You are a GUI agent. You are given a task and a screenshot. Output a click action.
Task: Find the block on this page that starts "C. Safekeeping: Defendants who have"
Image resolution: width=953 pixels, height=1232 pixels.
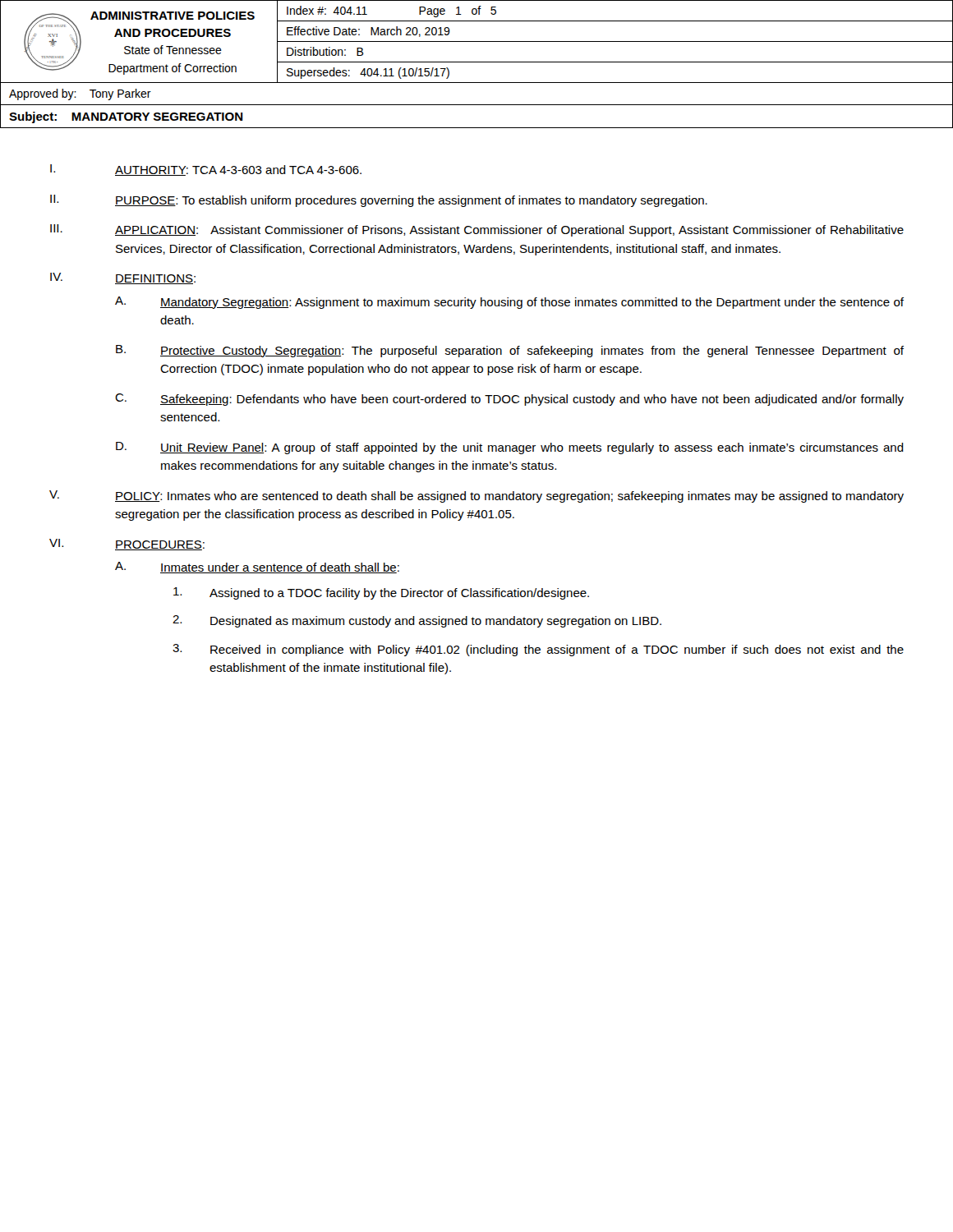[509, 408]
